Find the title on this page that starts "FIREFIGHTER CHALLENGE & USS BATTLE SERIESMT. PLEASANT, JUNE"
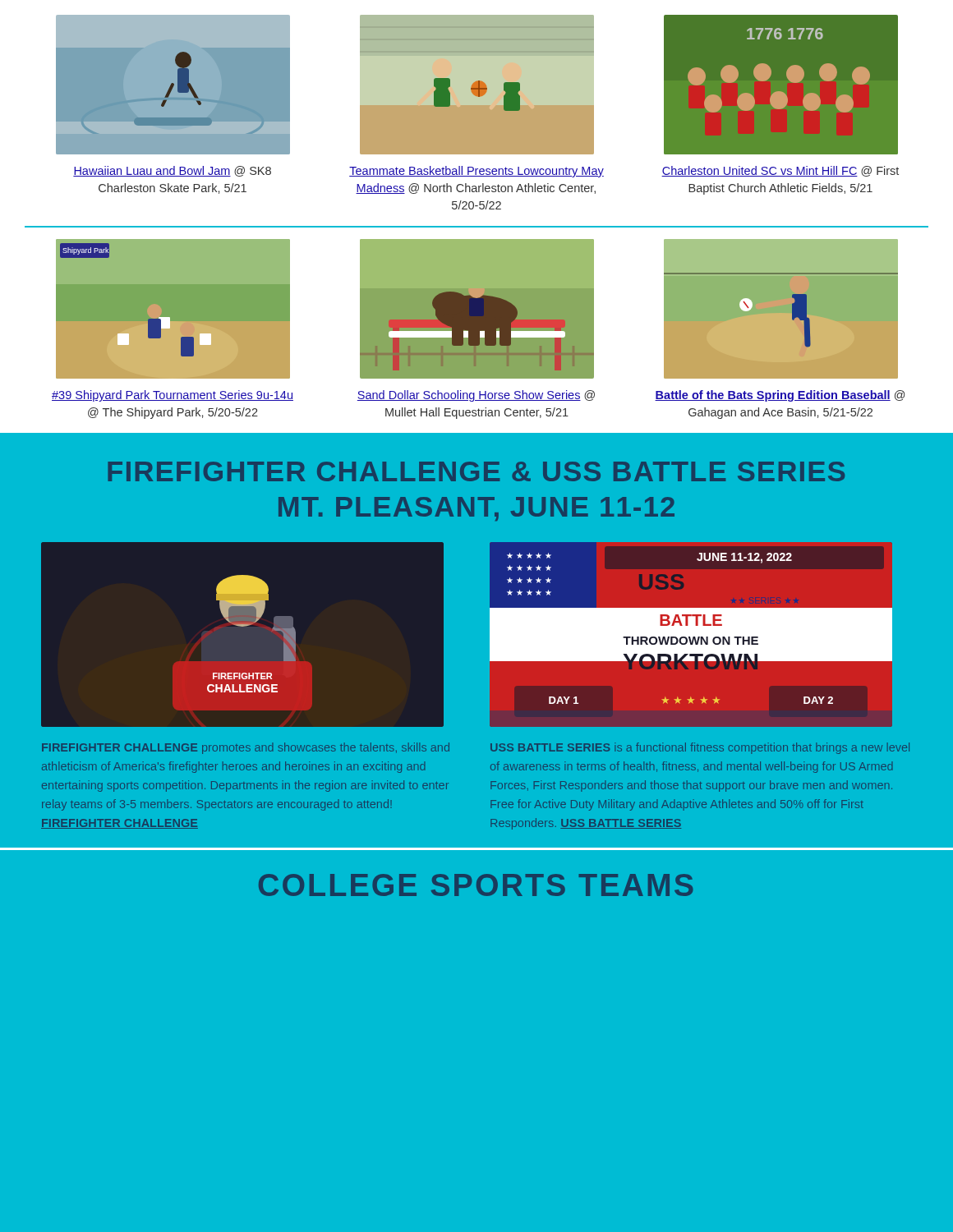This screenshot has width=953, height=1232. point(476,489)
